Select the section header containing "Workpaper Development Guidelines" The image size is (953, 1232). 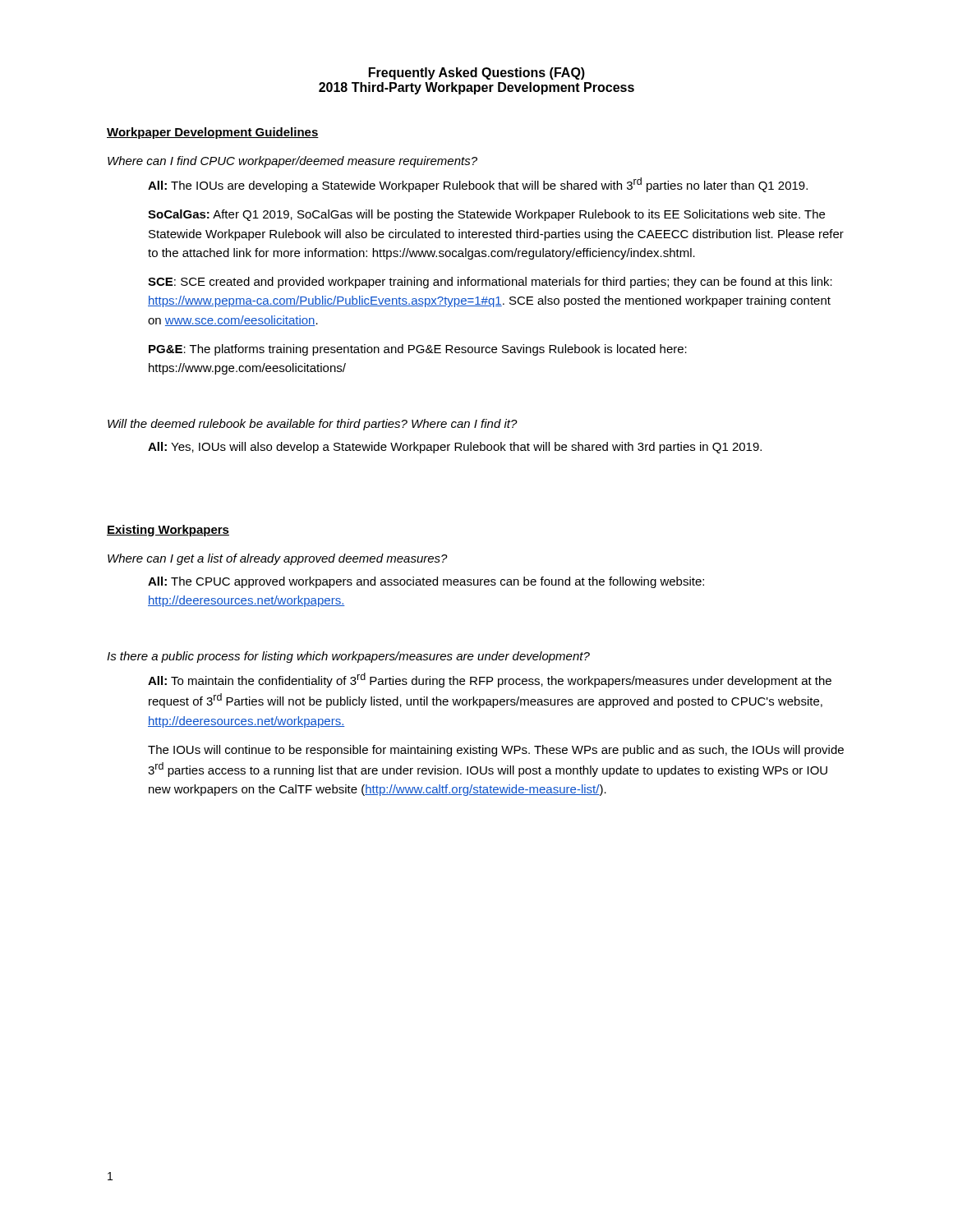click(x=213, y=132)
